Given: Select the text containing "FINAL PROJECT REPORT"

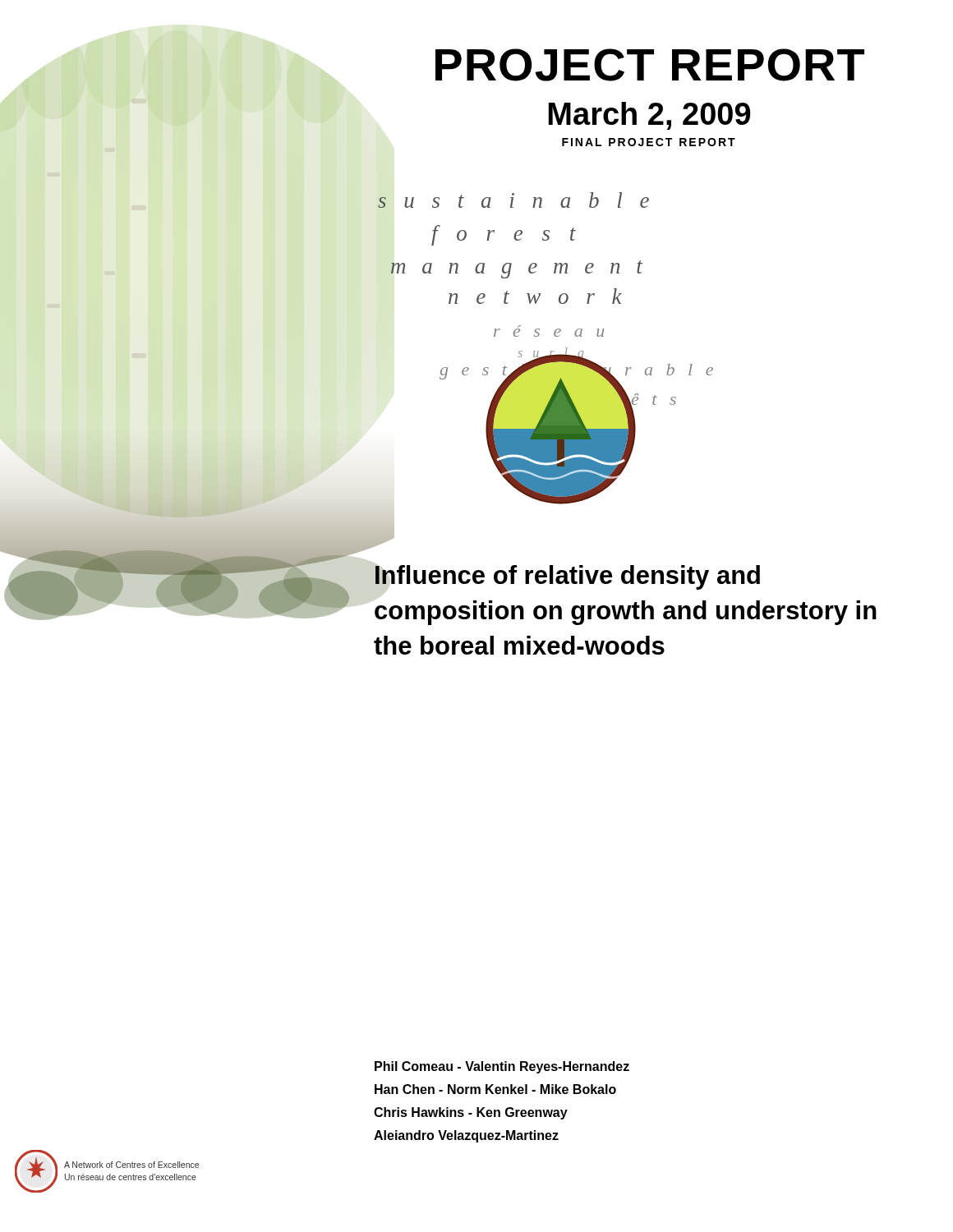Looking at the screenshot, I should click(x=649, y=142).
